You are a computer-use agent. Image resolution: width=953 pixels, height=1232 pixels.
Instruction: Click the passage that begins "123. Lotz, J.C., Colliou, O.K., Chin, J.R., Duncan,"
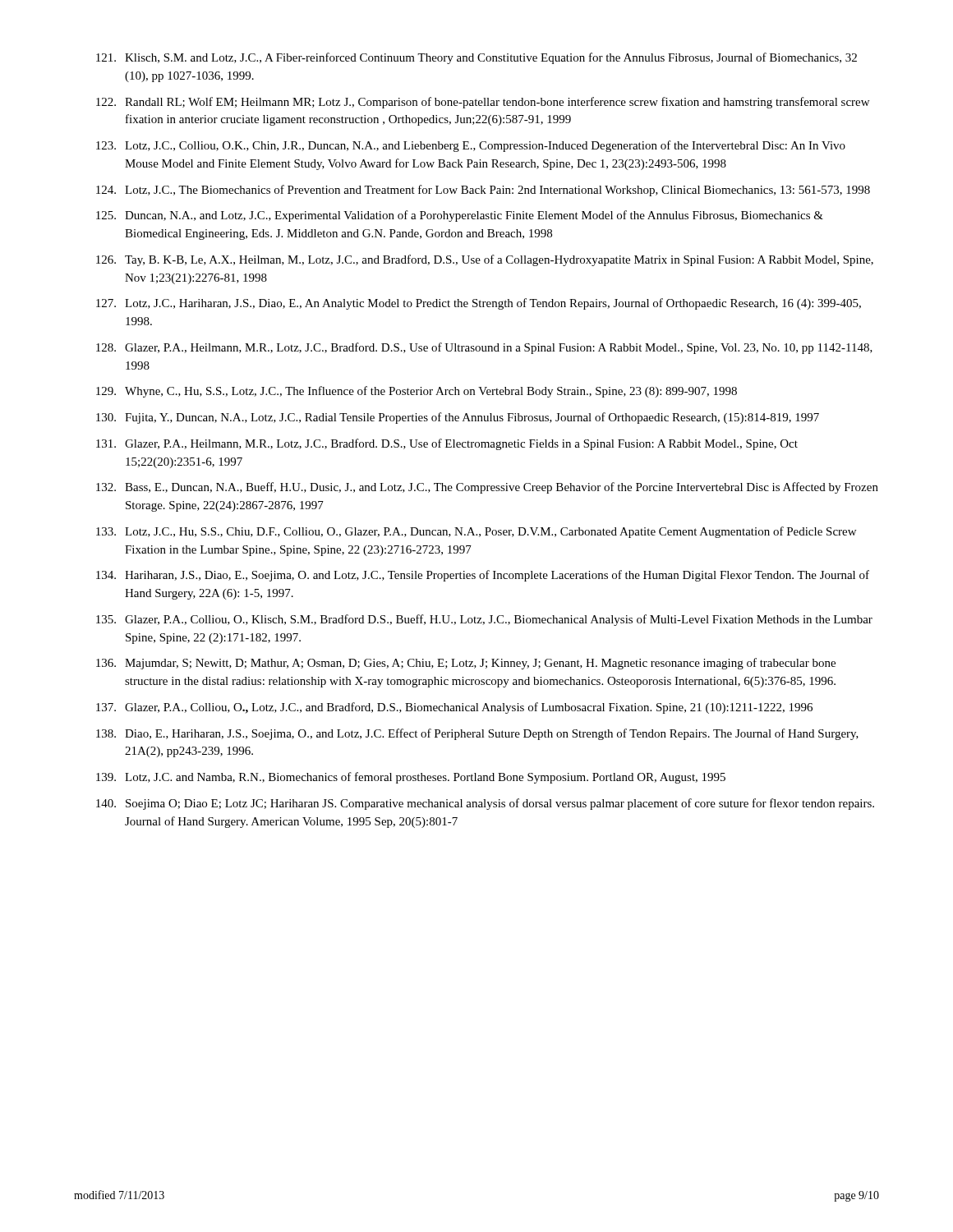[x=476, y=155]
